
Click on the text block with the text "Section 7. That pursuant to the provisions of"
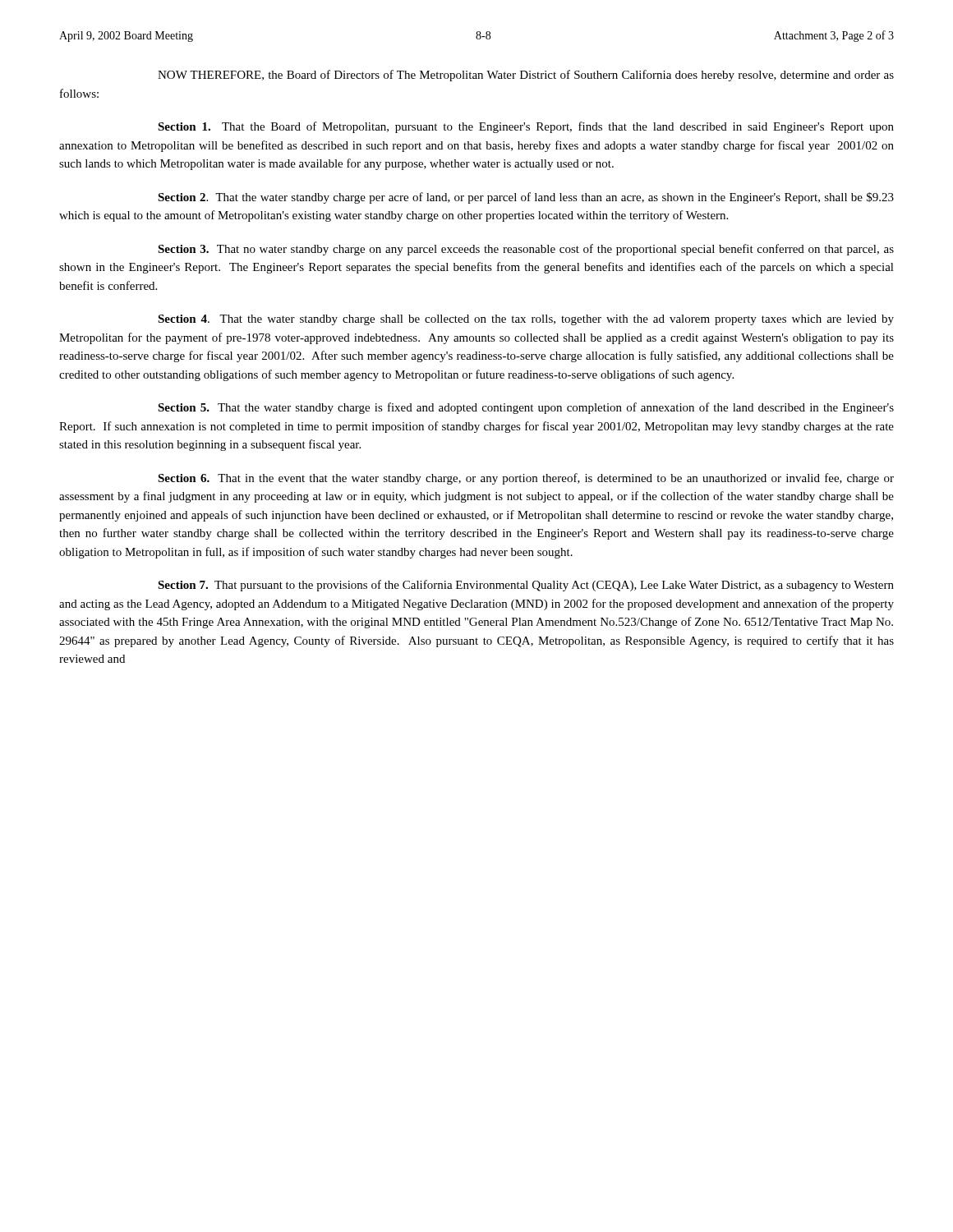[x=476, y=622]
